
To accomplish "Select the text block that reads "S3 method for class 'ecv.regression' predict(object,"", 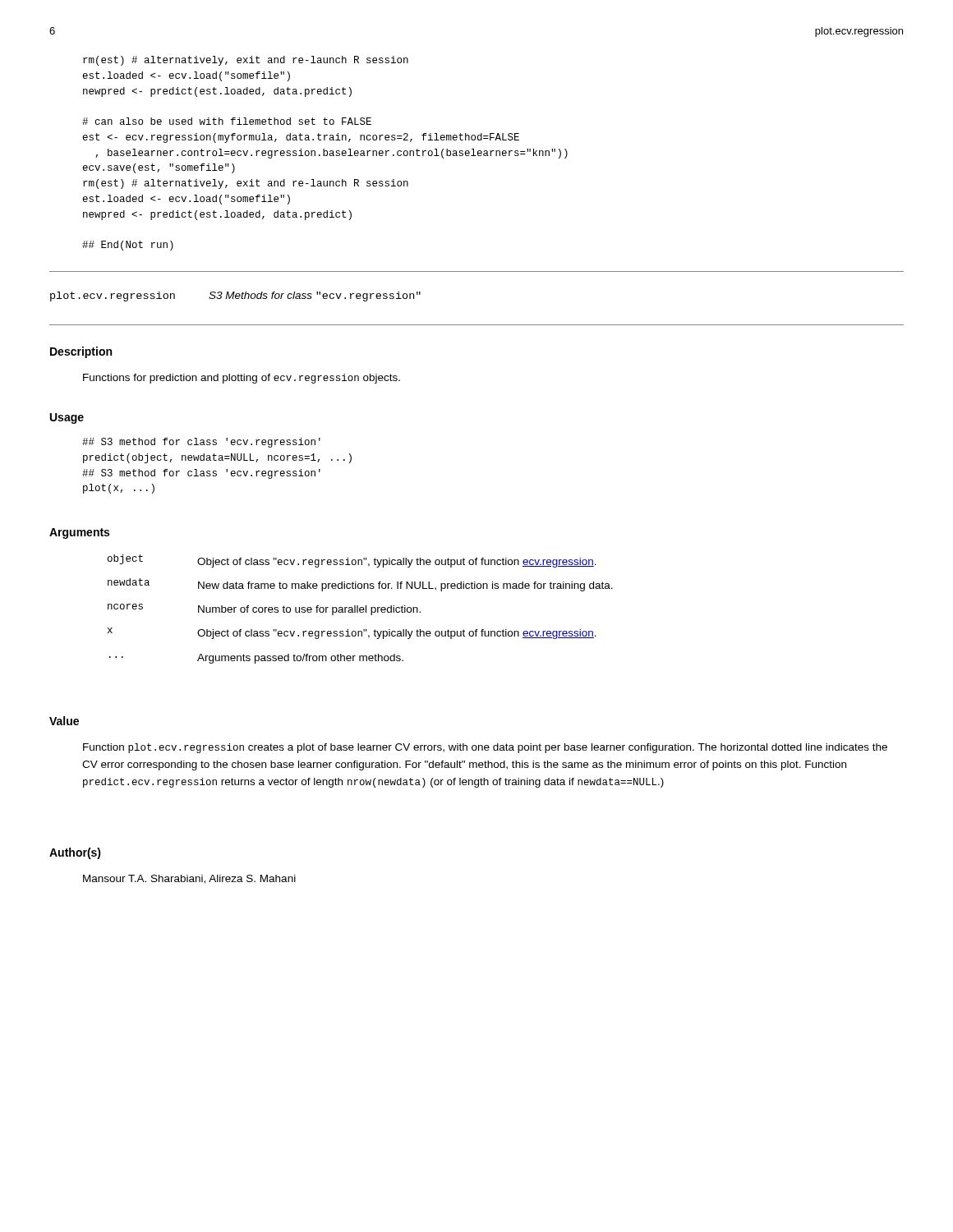I will (x=201, y=443).
